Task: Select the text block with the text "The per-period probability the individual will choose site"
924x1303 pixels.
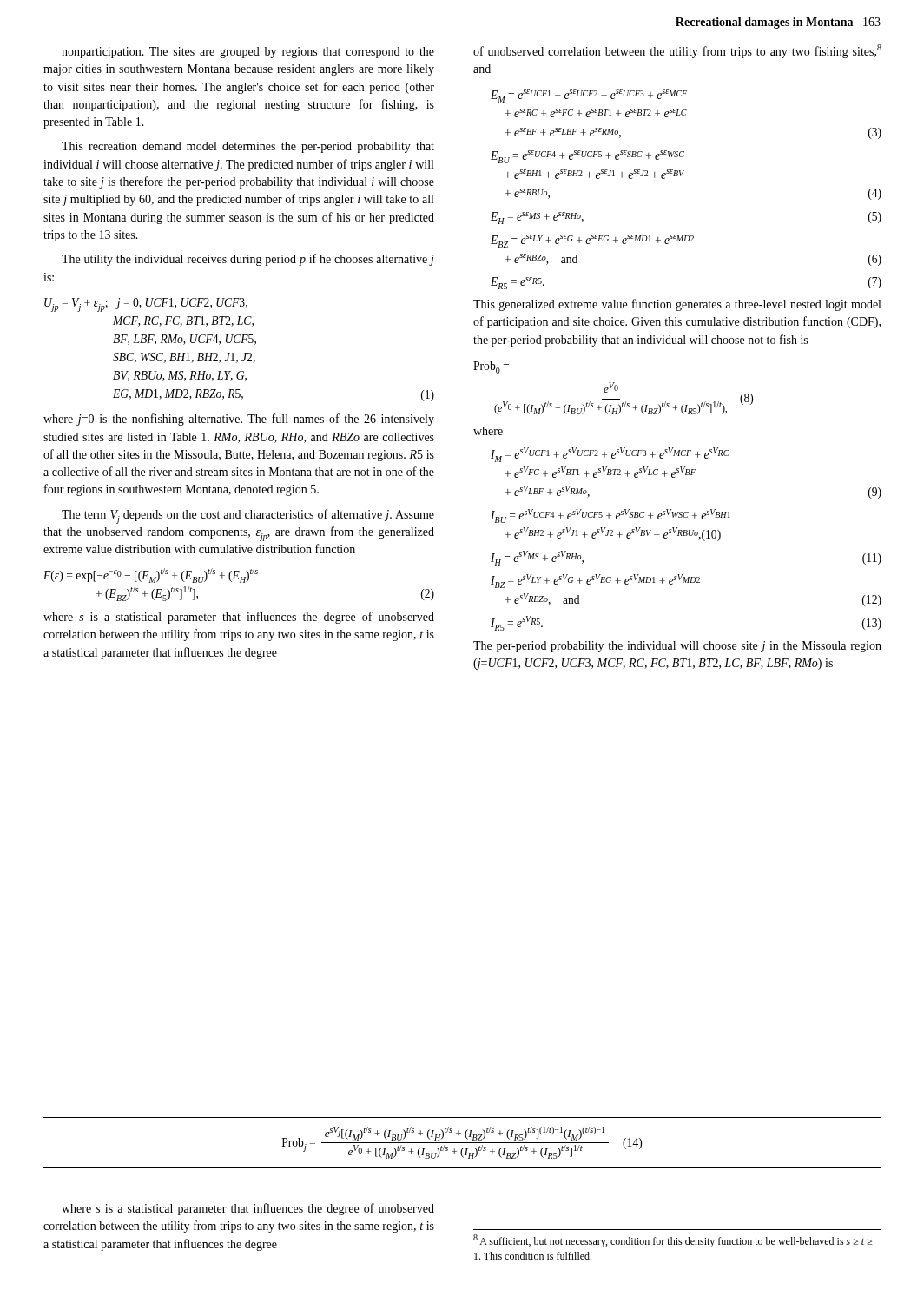Action: [677, 655]
